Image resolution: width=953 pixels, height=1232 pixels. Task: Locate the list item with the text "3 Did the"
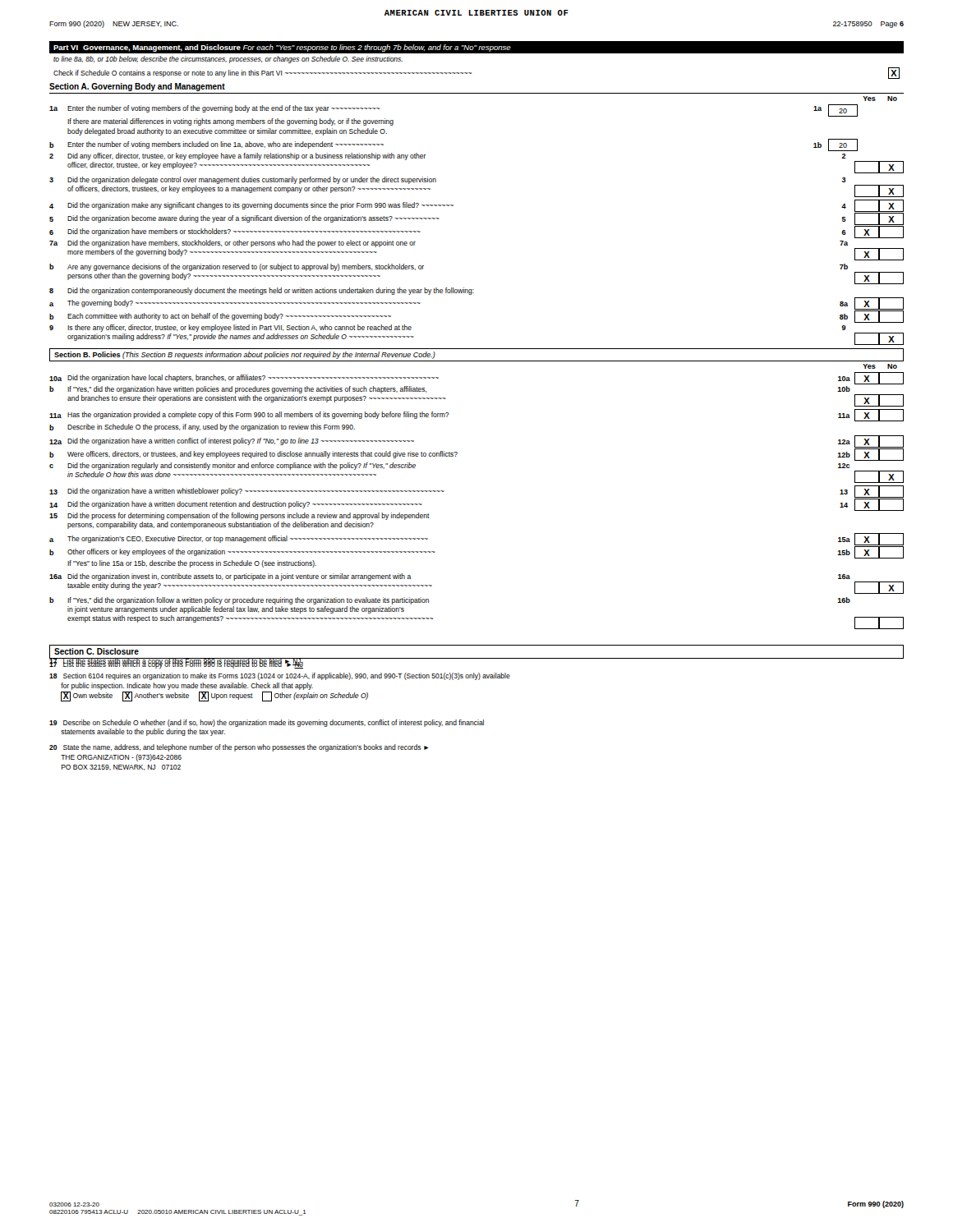(281, 188)
